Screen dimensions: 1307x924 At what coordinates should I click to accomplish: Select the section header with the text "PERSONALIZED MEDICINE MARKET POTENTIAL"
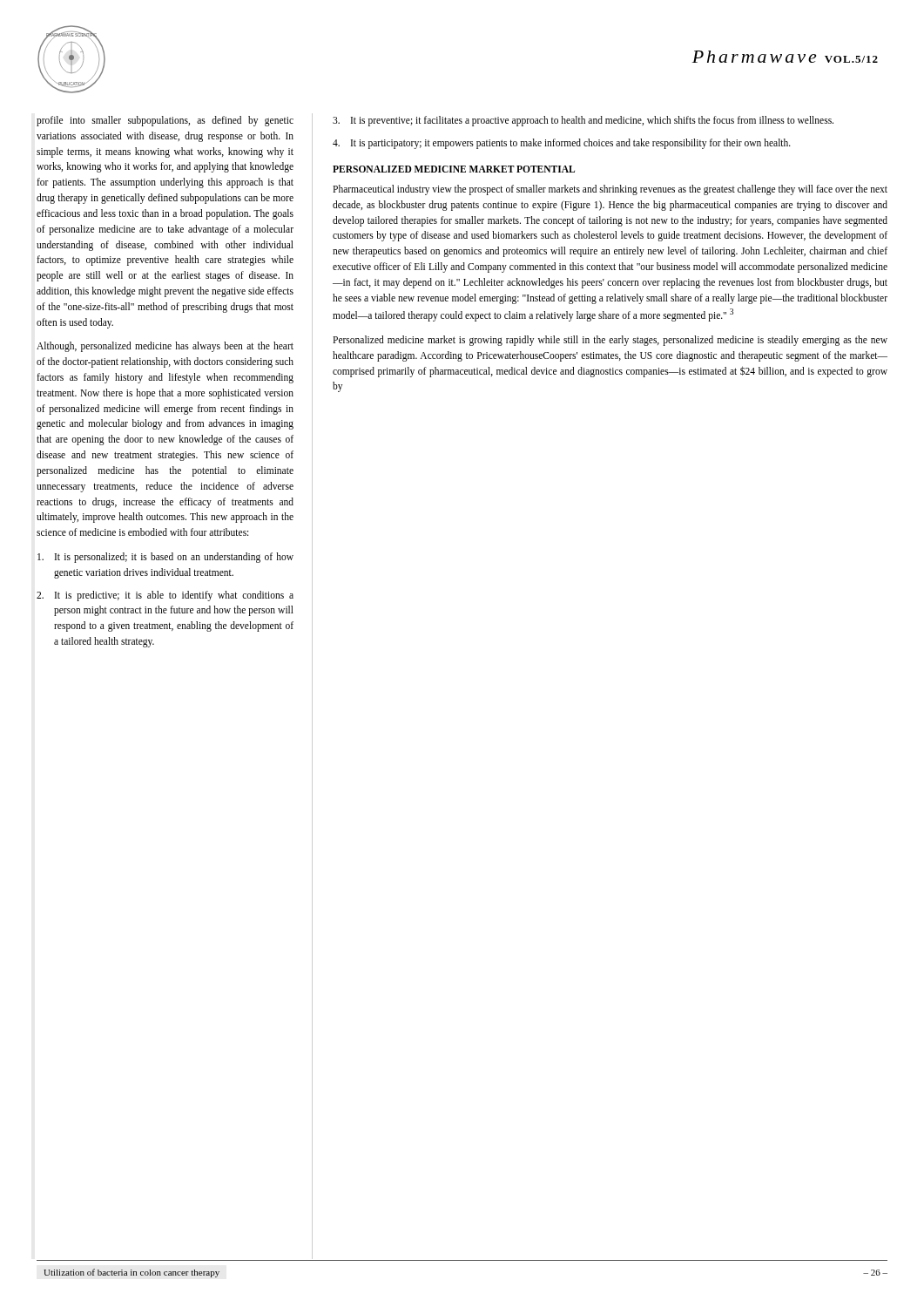coord(454,169)
